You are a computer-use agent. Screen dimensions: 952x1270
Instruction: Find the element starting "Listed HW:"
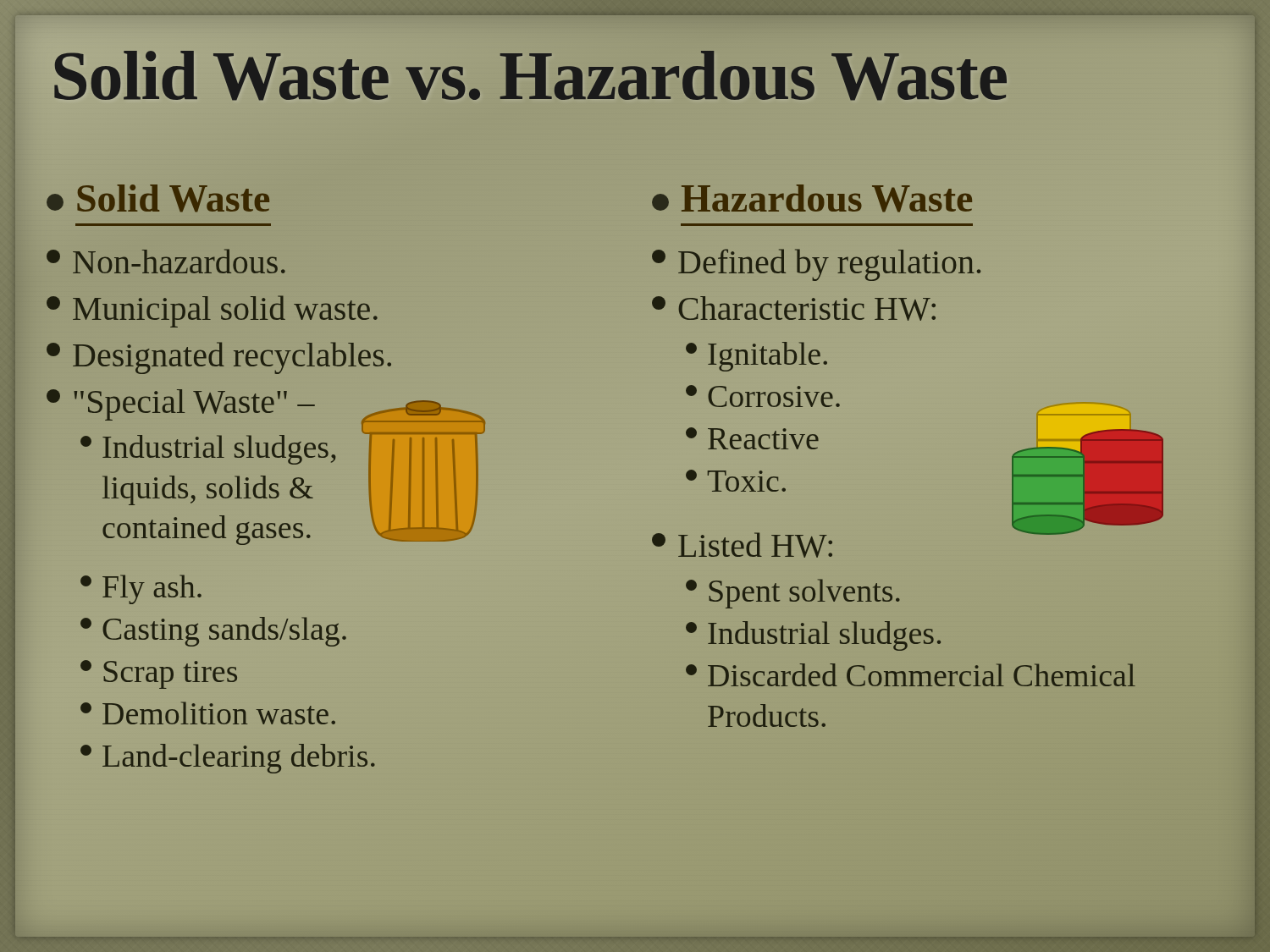tap(743, 546)
